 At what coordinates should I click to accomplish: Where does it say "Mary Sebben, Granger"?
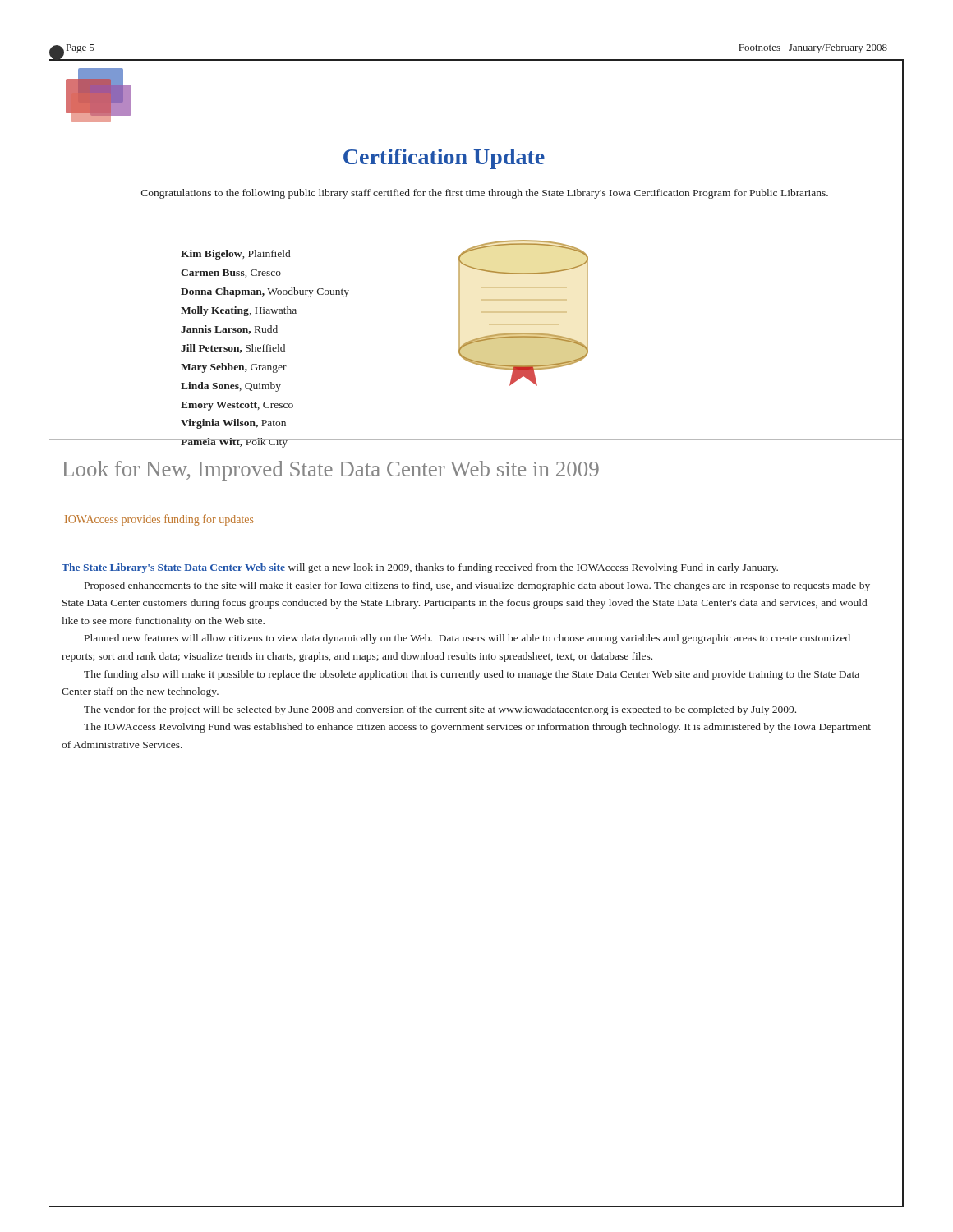pyautogui.click(x=234, y=366)
